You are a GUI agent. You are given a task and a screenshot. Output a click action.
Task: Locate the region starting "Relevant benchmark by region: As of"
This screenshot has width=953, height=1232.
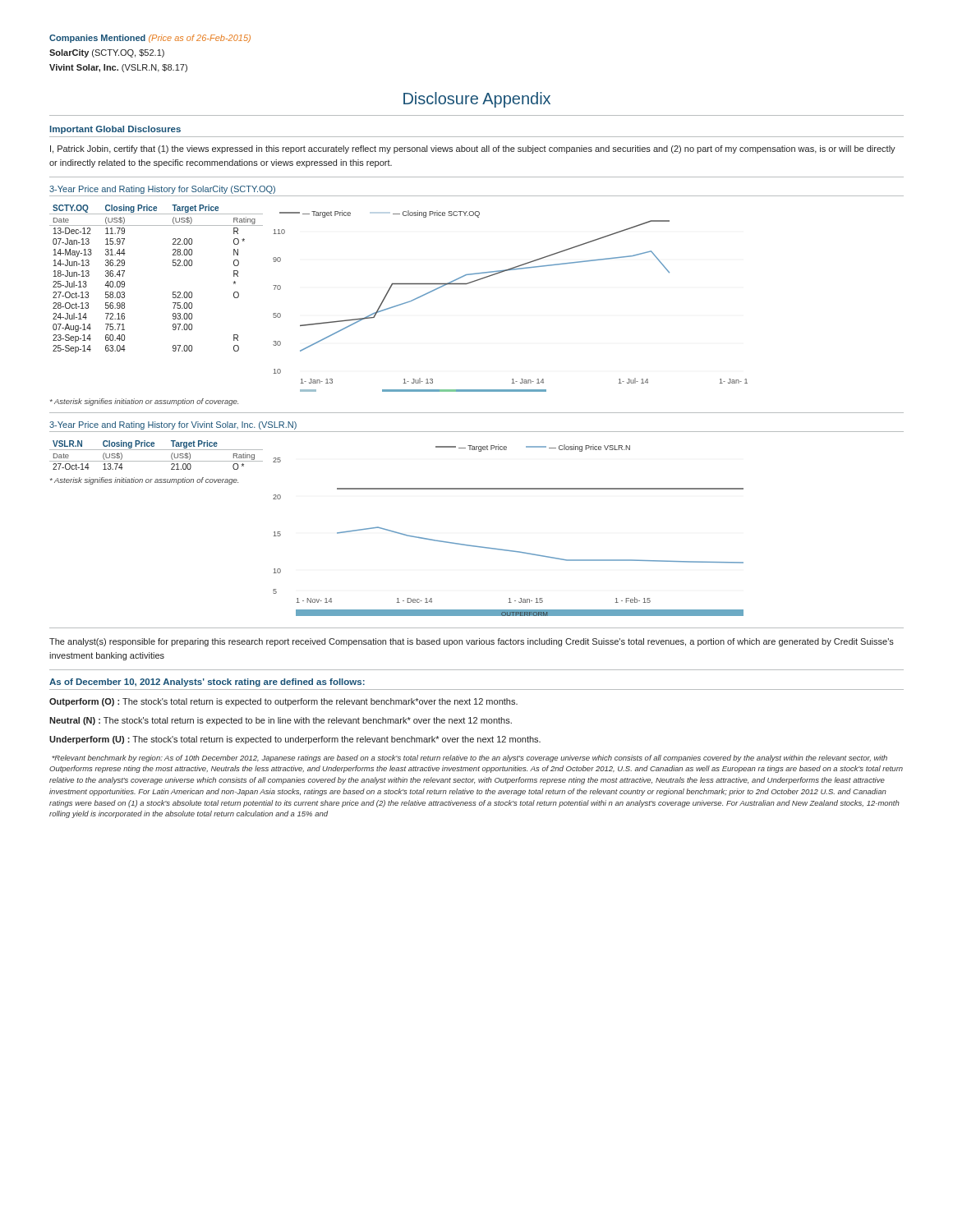[476, 786]
